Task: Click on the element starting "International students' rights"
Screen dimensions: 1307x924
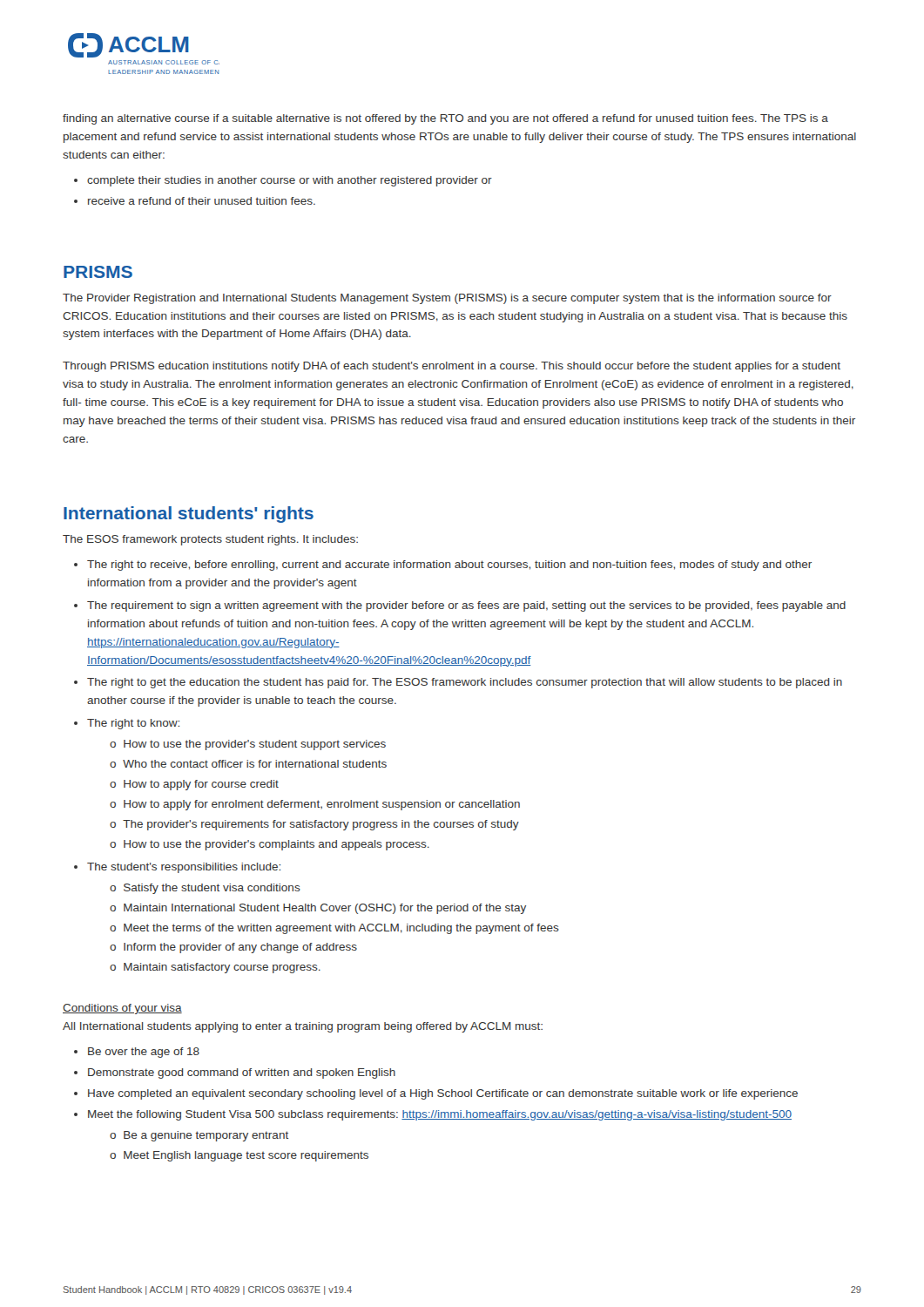Action: (188, 513)
